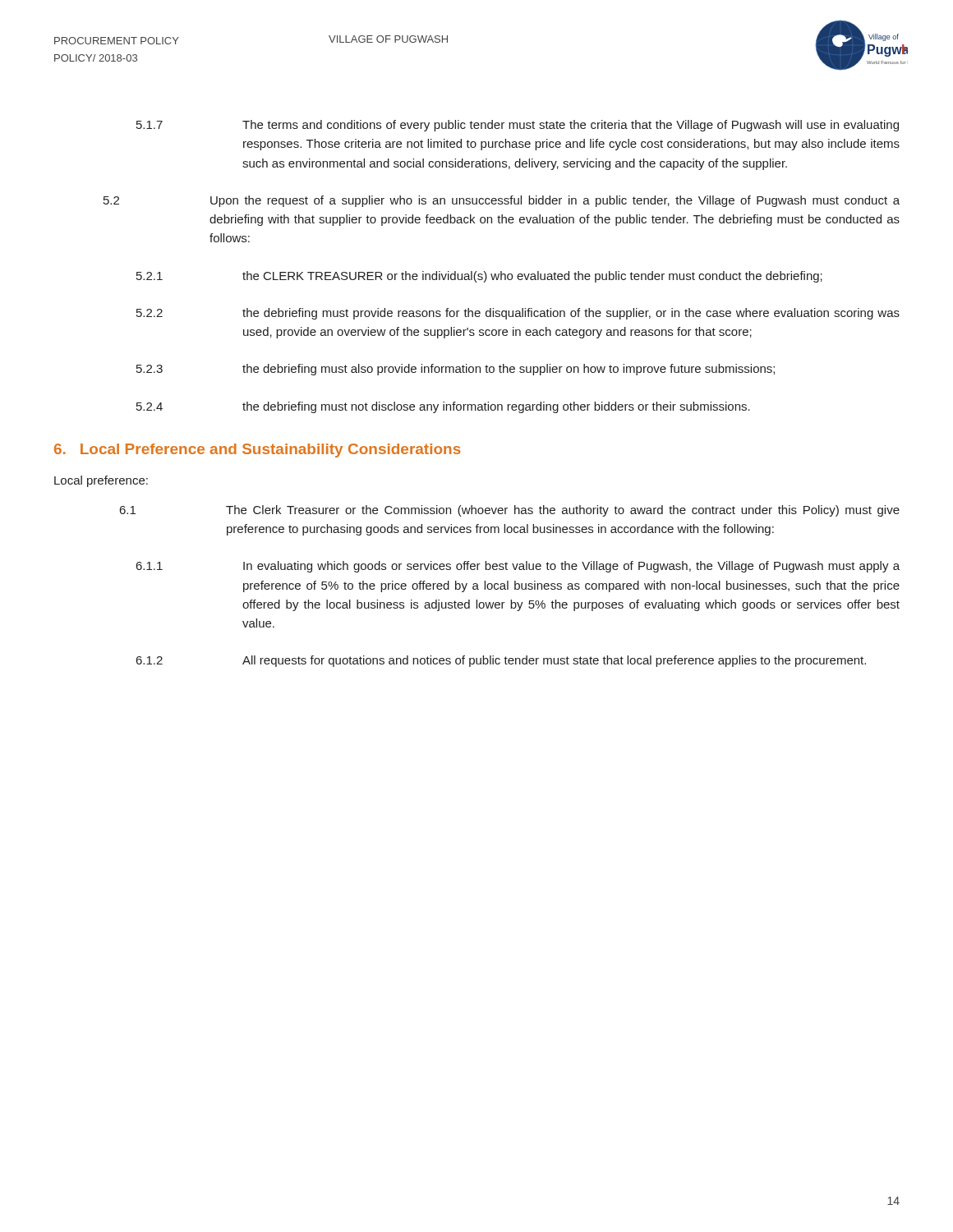Find the list item containing "6.1 The Clerk Treasurer or the Commission (whoever"

[476, 519]
